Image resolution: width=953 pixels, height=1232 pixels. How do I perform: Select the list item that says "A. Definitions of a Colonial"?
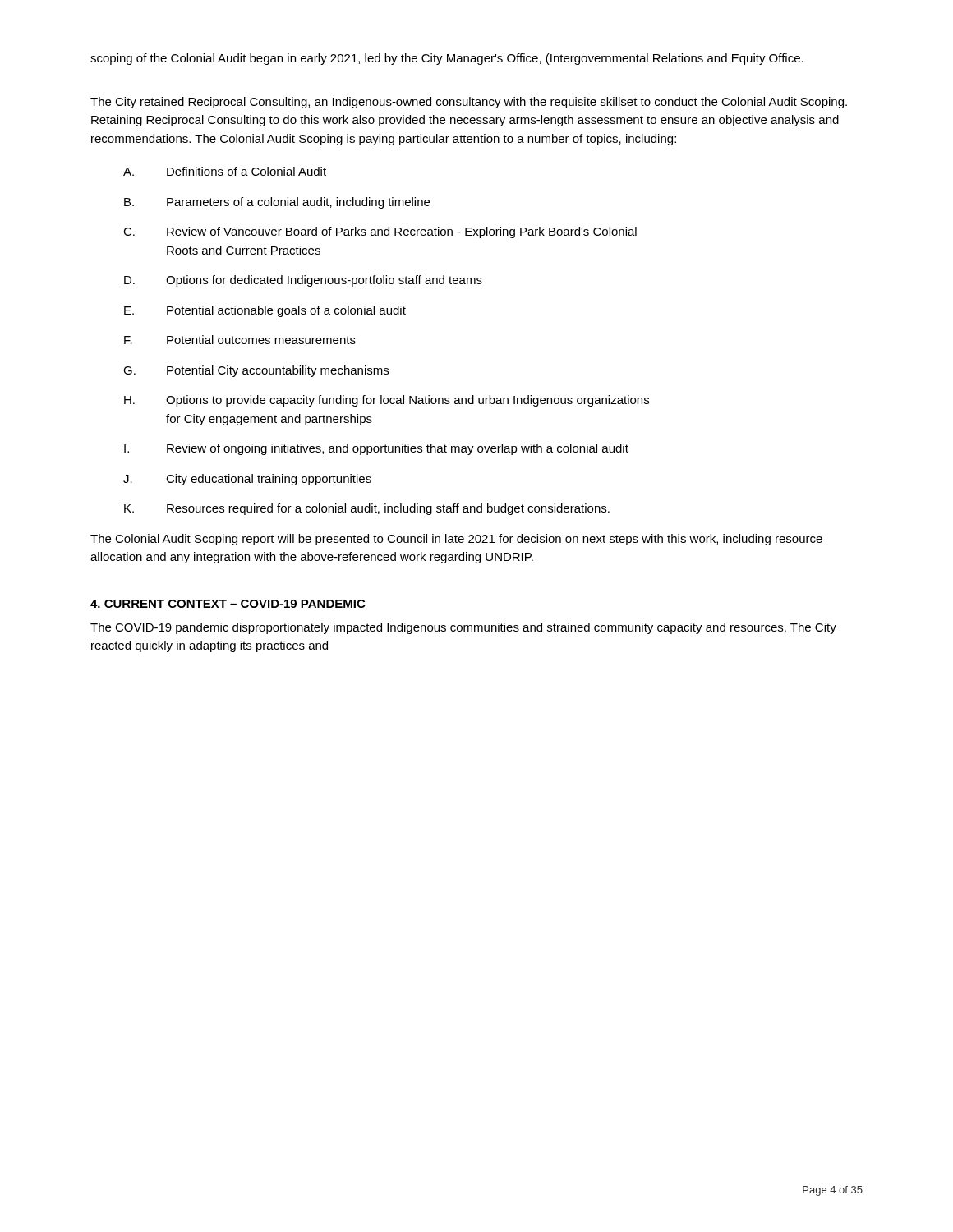pyautogui.click(x=225, y=171)
